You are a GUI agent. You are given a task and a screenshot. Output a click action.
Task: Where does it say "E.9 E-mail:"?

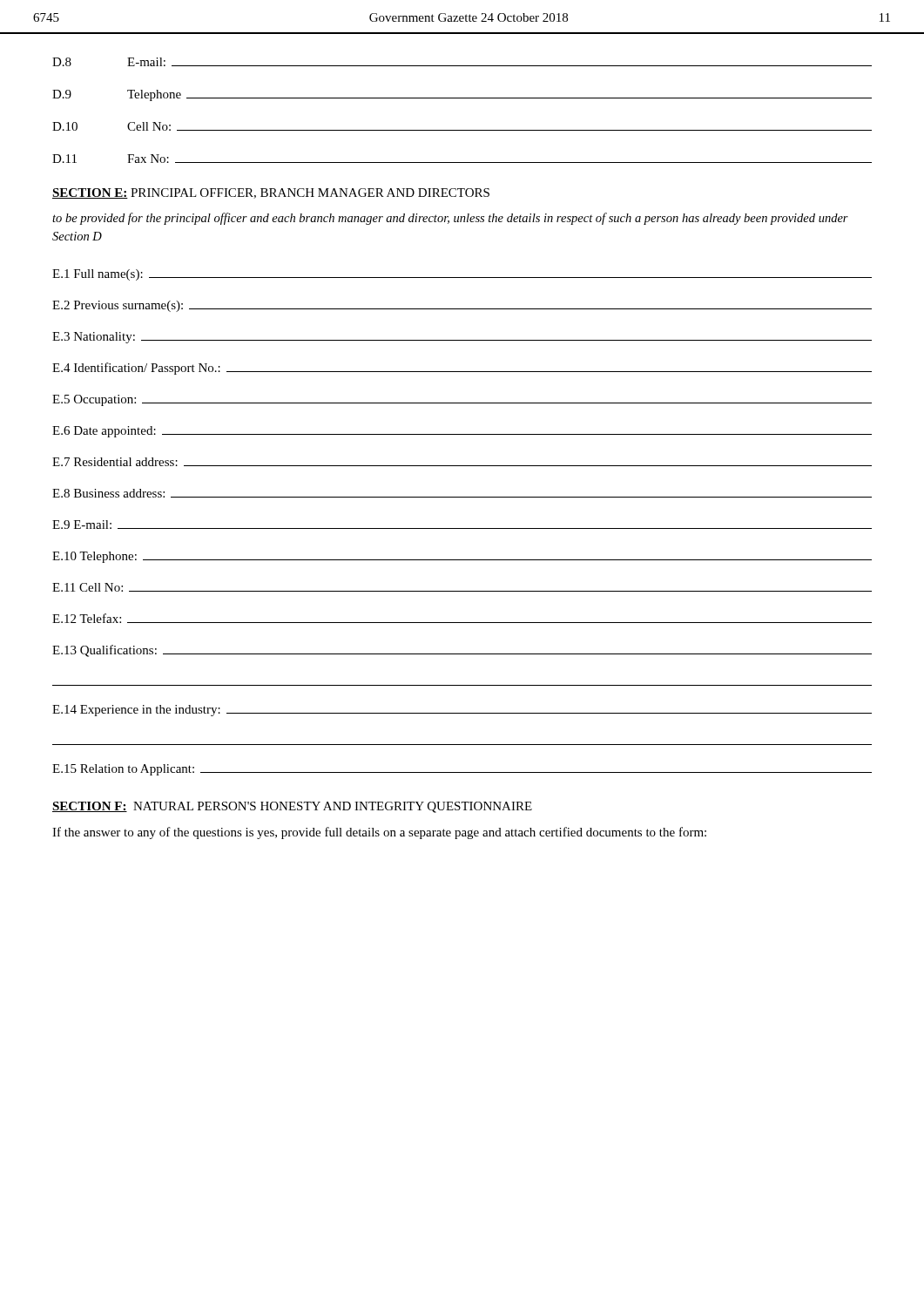462,522
